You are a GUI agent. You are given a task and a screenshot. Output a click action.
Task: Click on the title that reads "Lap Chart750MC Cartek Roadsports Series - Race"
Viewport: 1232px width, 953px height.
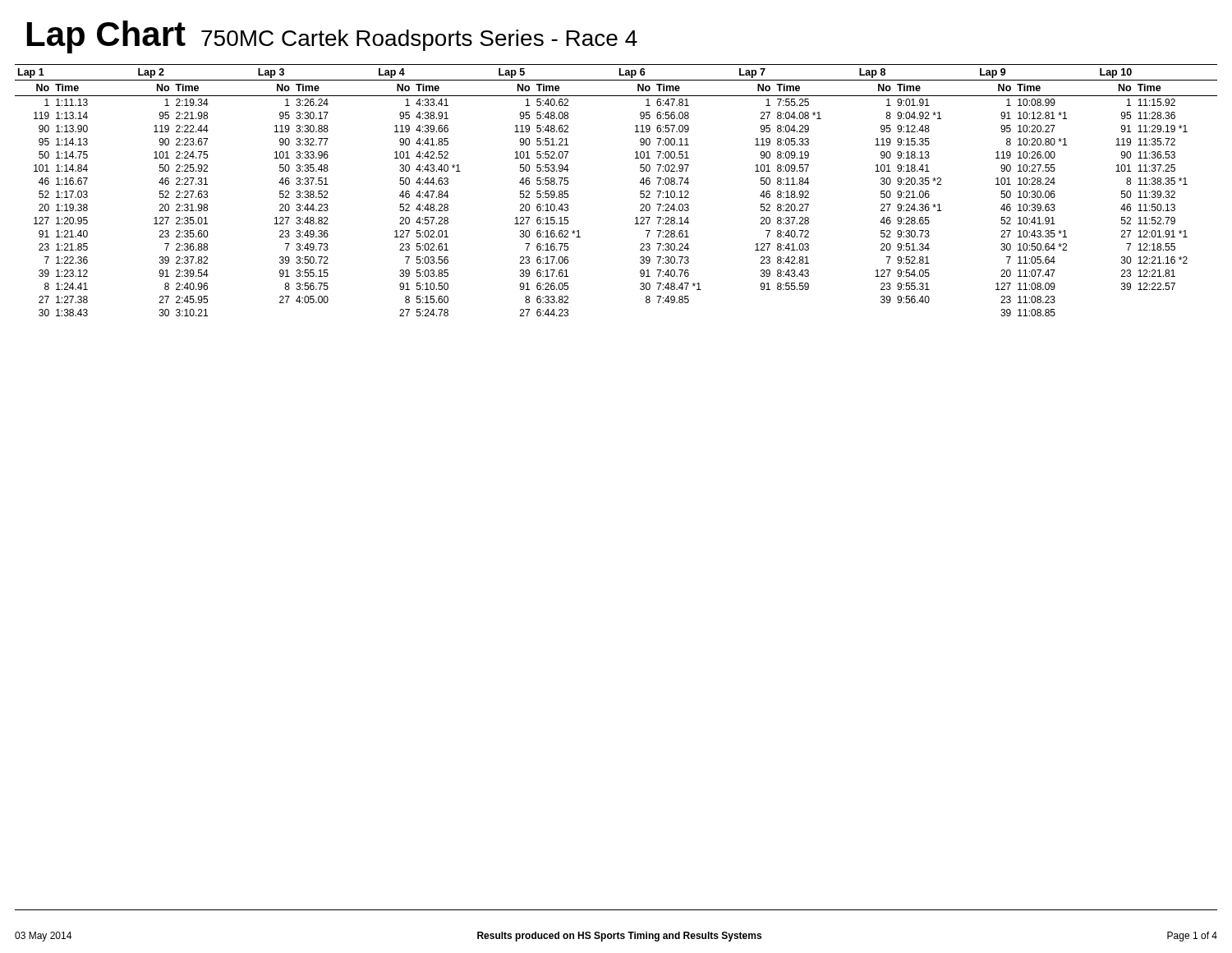[331, 34]
